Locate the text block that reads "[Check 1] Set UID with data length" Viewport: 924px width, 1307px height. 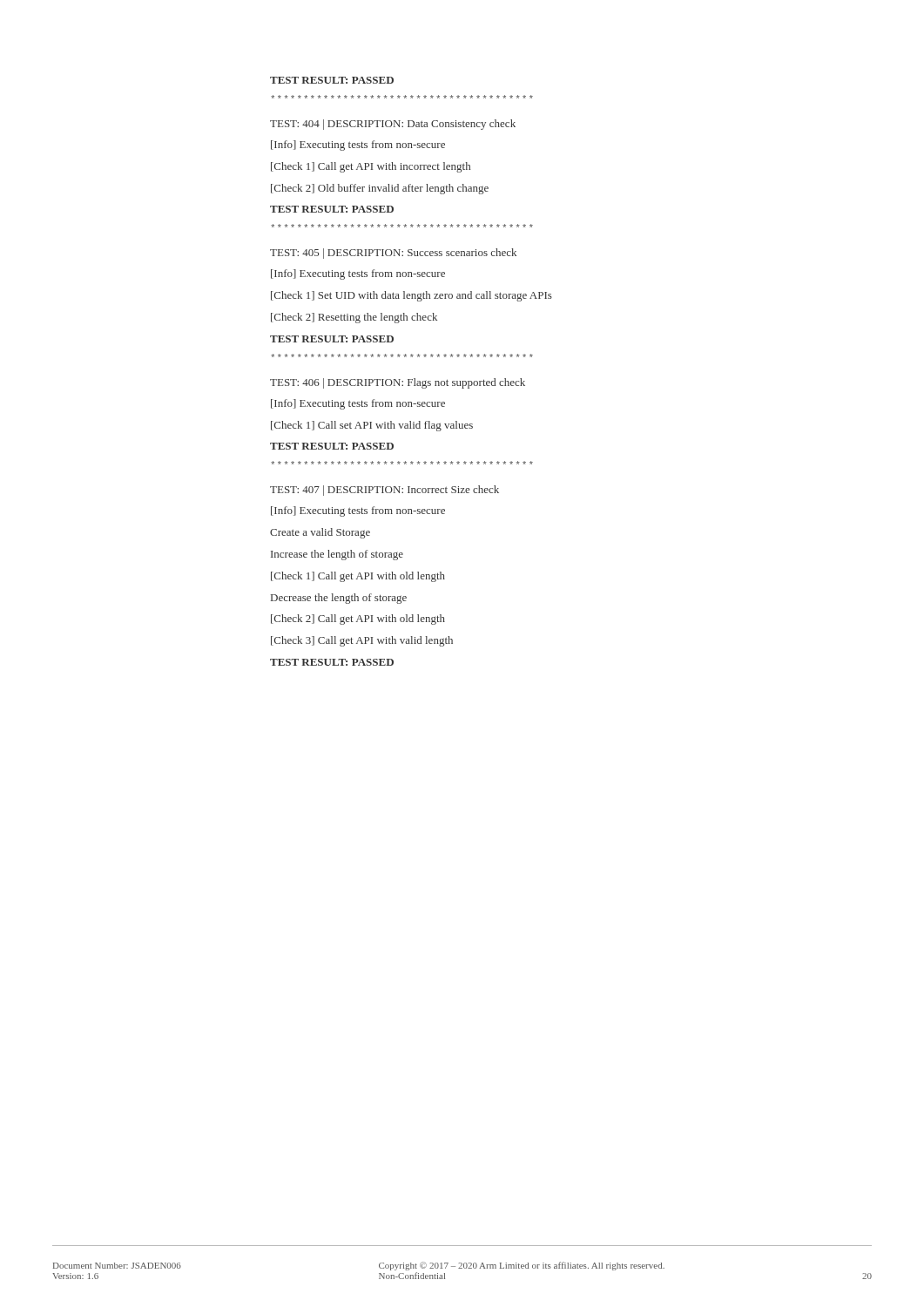coord(562,296)
